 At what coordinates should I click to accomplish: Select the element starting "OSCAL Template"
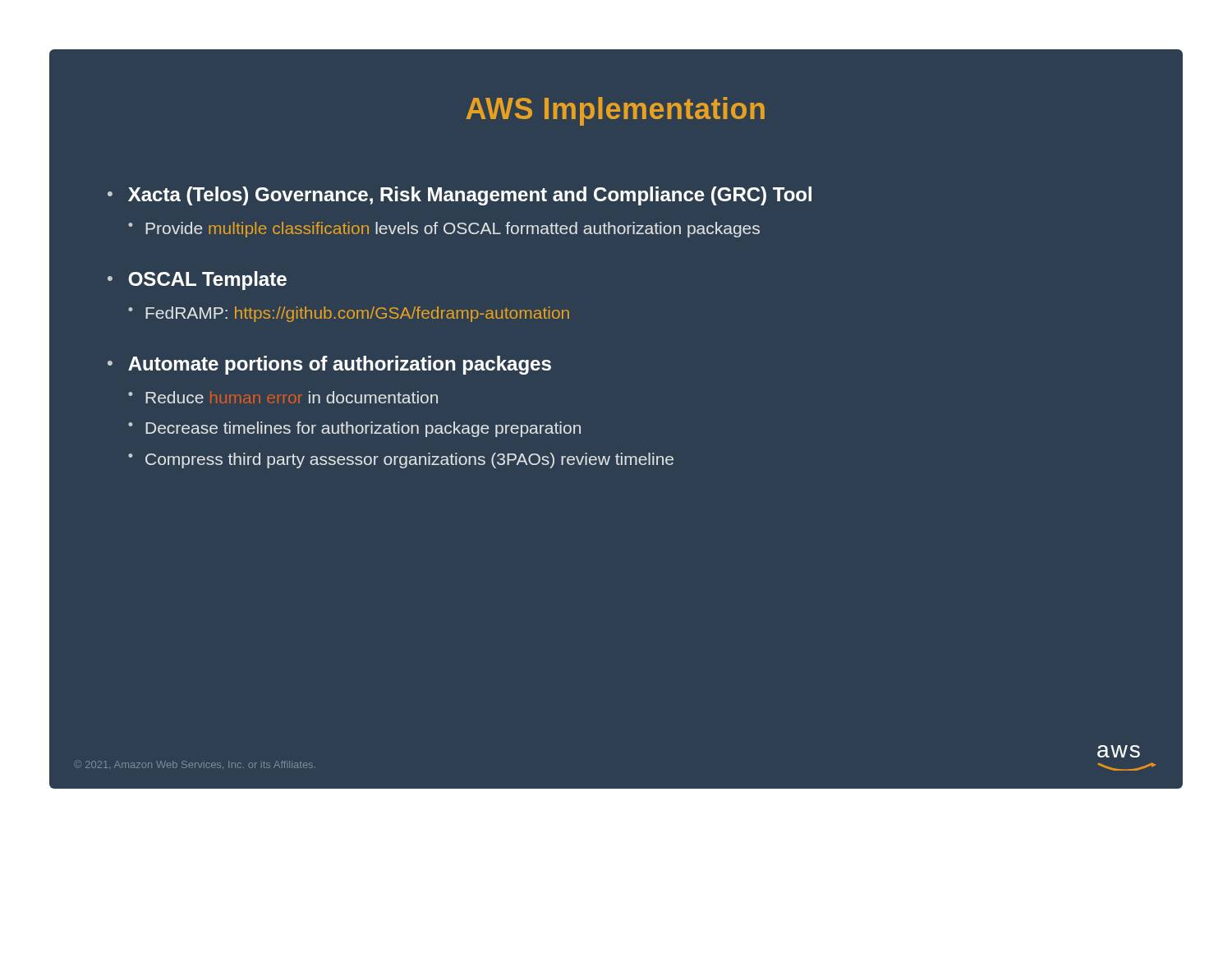pyautogui.click(x=207, y=279)
